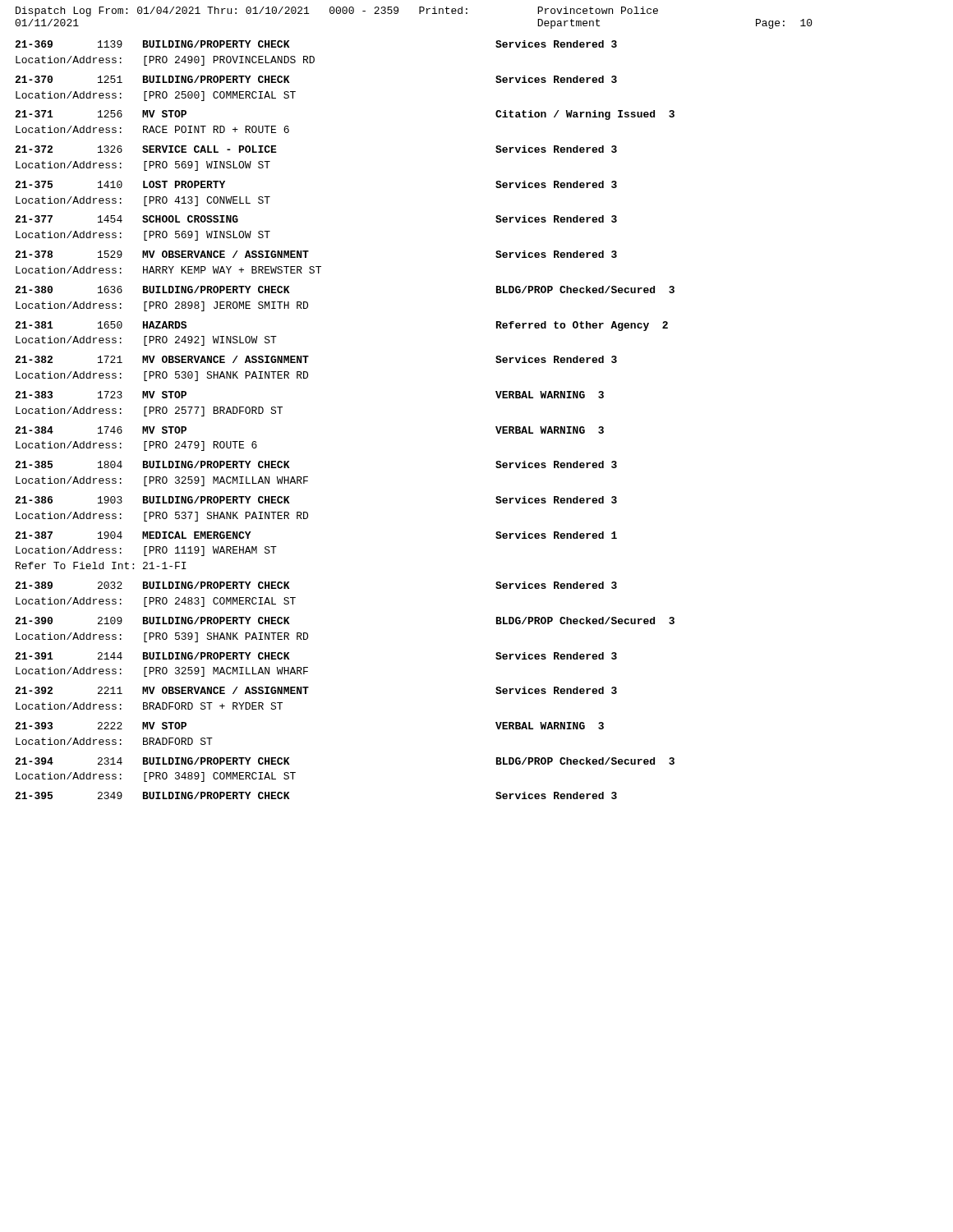Point to the element starting "21-393 2222 MV"
This screenshot has height=1232, width=953.
pyautogui.click(x=37, y=726)
